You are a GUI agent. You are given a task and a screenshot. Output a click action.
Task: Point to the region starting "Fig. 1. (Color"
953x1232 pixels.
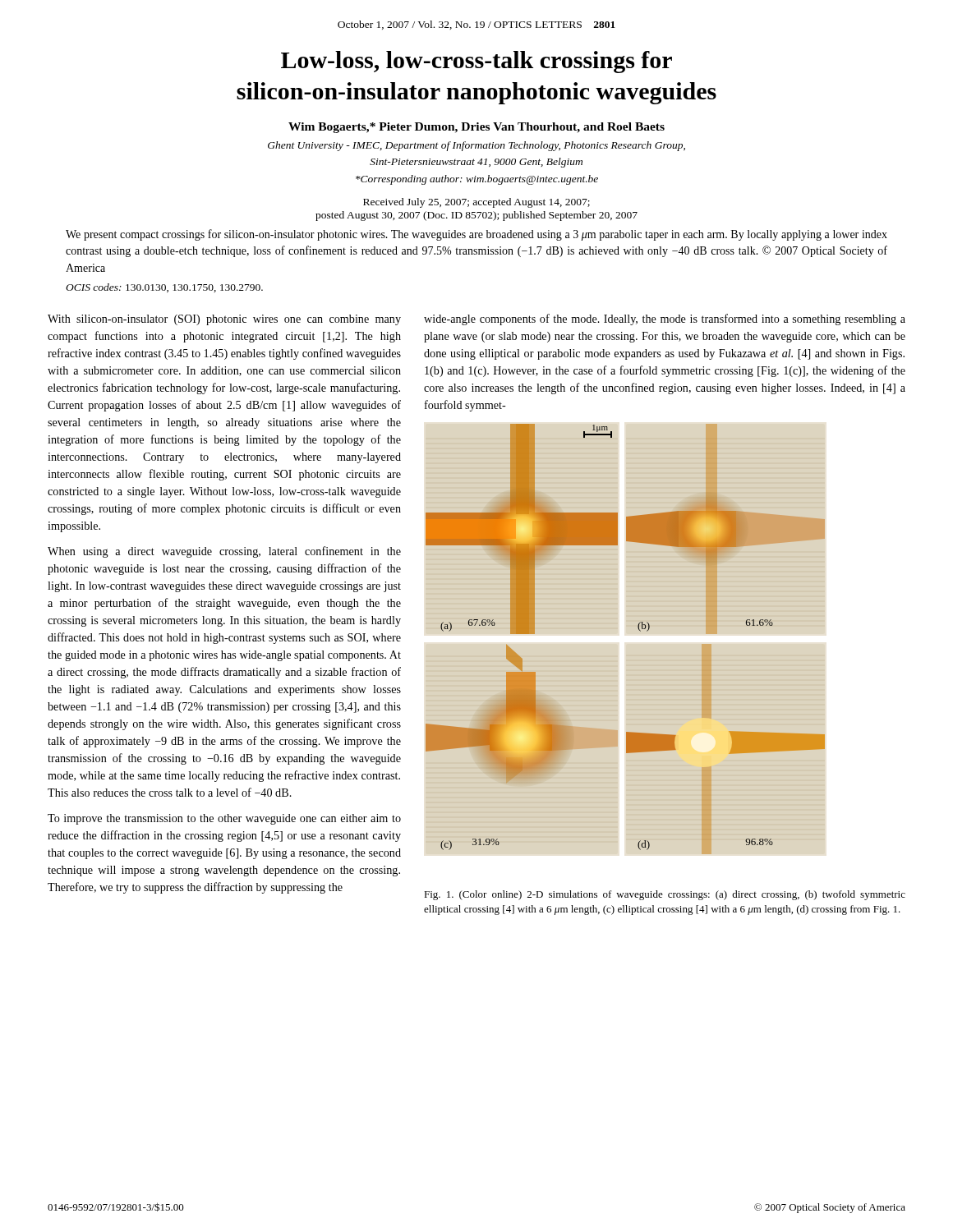point(665,901)
